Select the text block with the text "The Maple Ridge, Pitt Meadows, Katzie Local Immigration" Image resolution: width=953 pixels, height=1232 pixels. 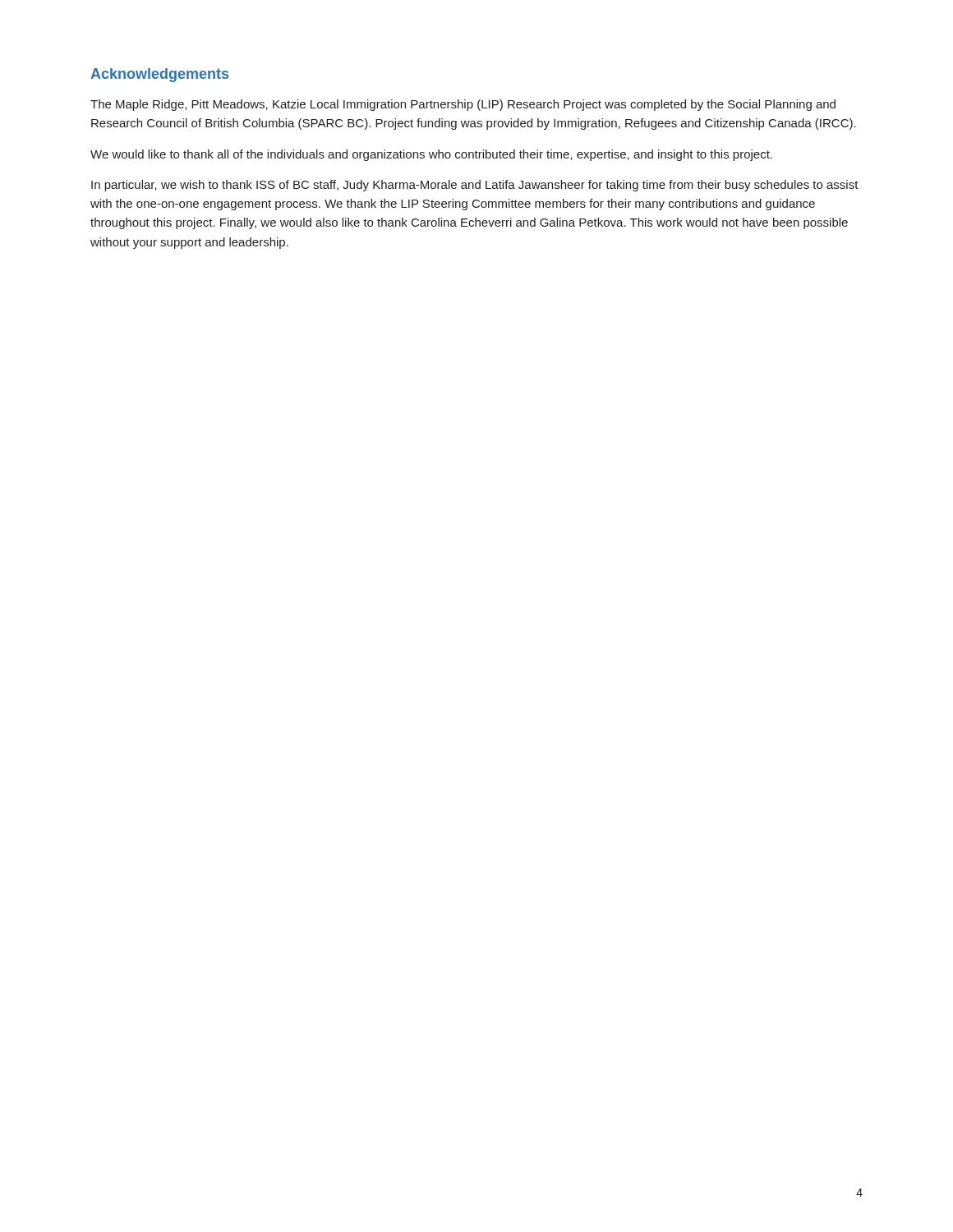point(473,113)
